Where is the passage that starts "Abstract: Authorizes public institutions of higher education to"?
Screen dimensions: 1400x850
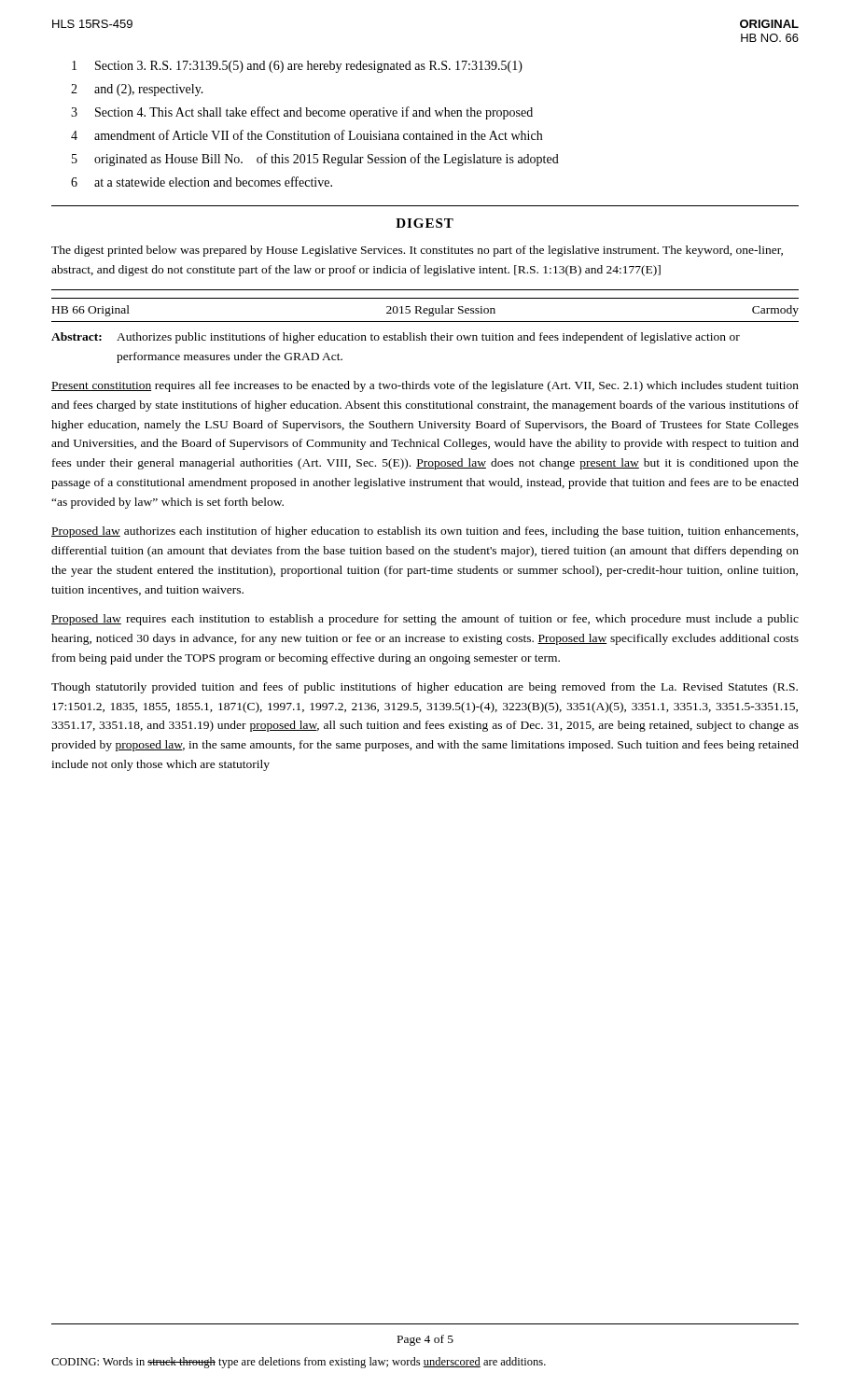click(x=425, y=347)
